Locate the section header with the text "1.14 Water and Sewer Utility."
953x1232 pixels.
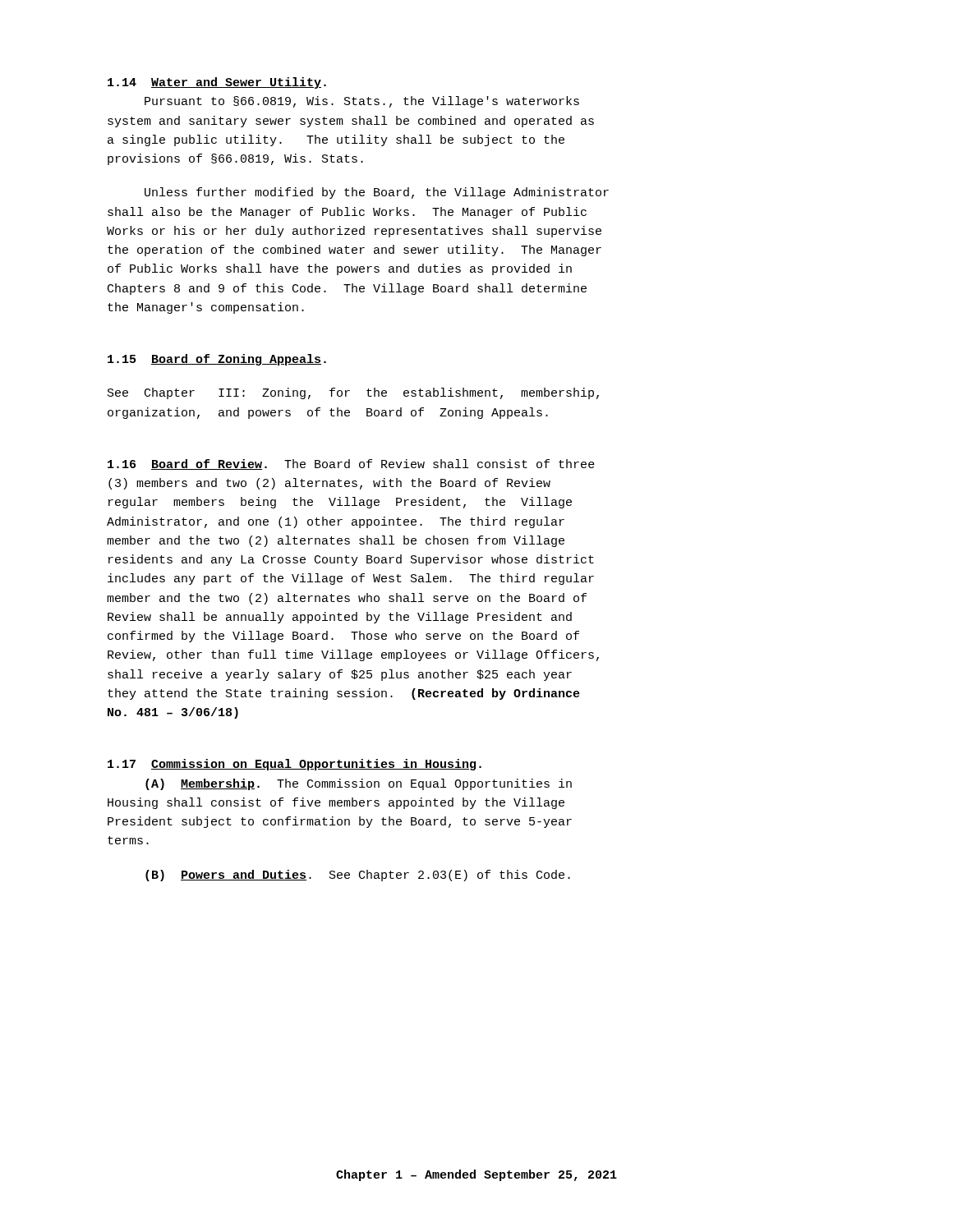coord(218,83)
